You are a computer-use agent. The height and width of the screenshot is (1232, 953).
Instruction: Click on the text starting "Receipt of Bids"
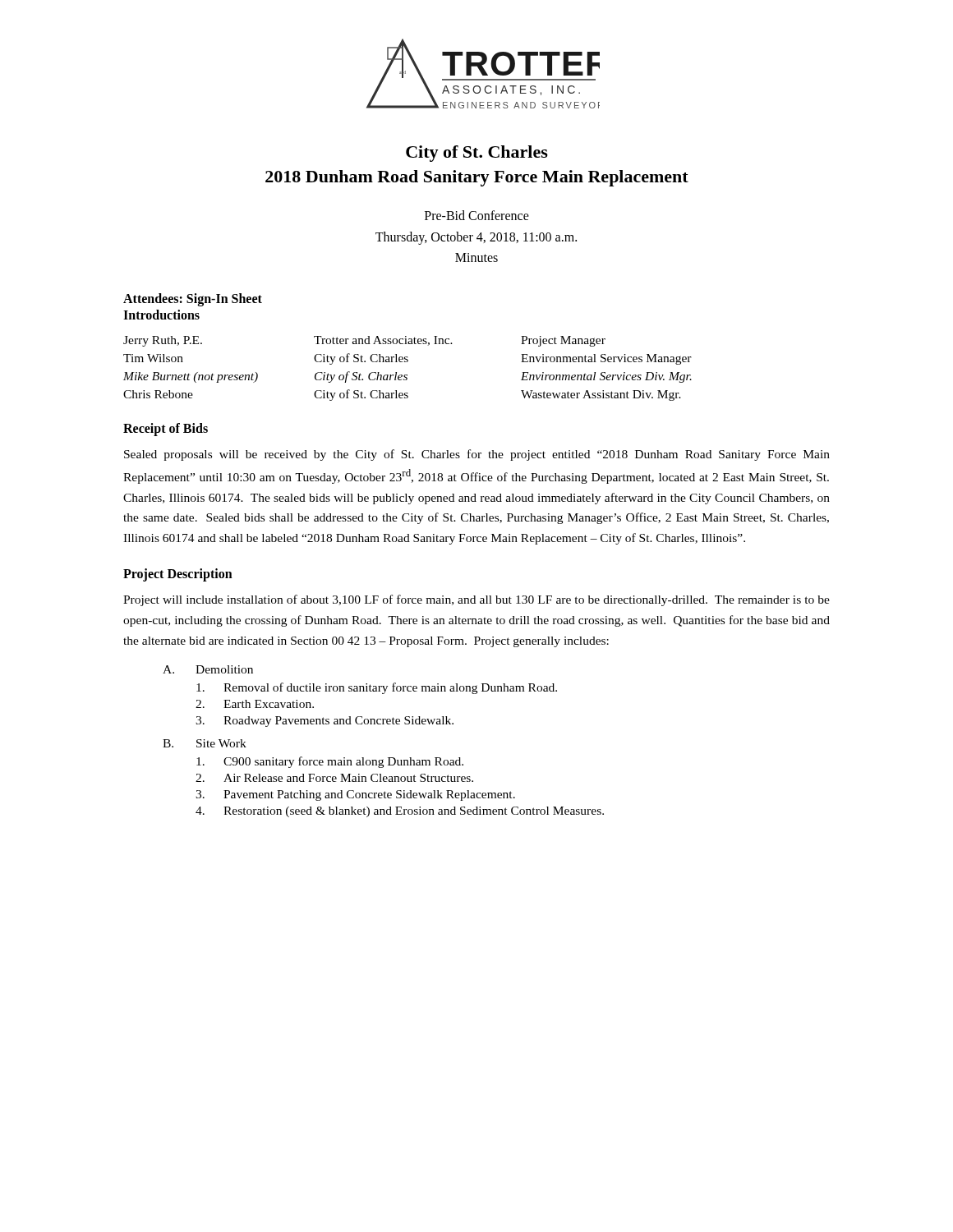tap(166, 428)
